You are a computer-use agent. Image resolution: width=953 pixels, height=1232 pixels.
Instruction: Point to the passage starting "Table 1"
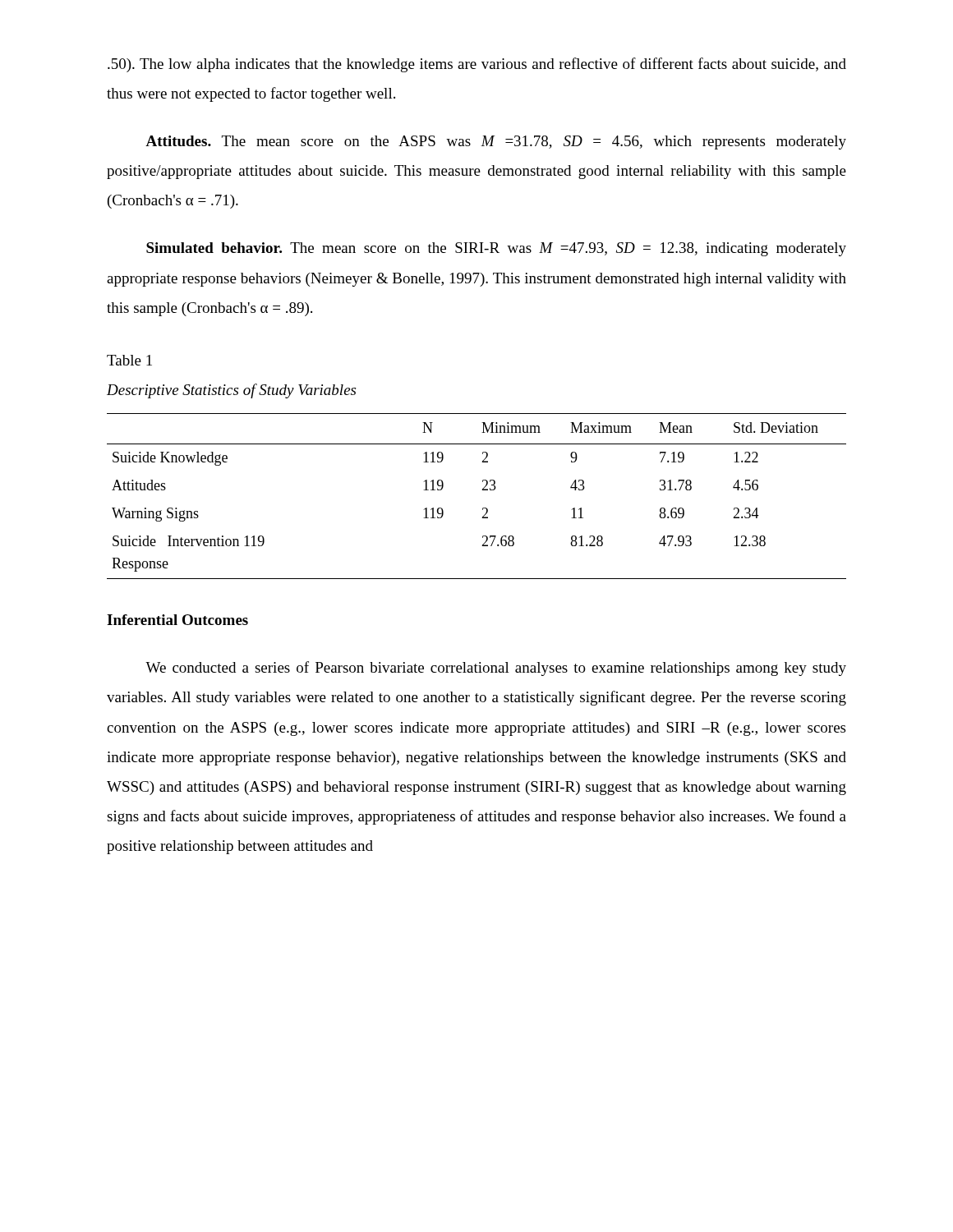pyautogui.click(x=129, y=360)
